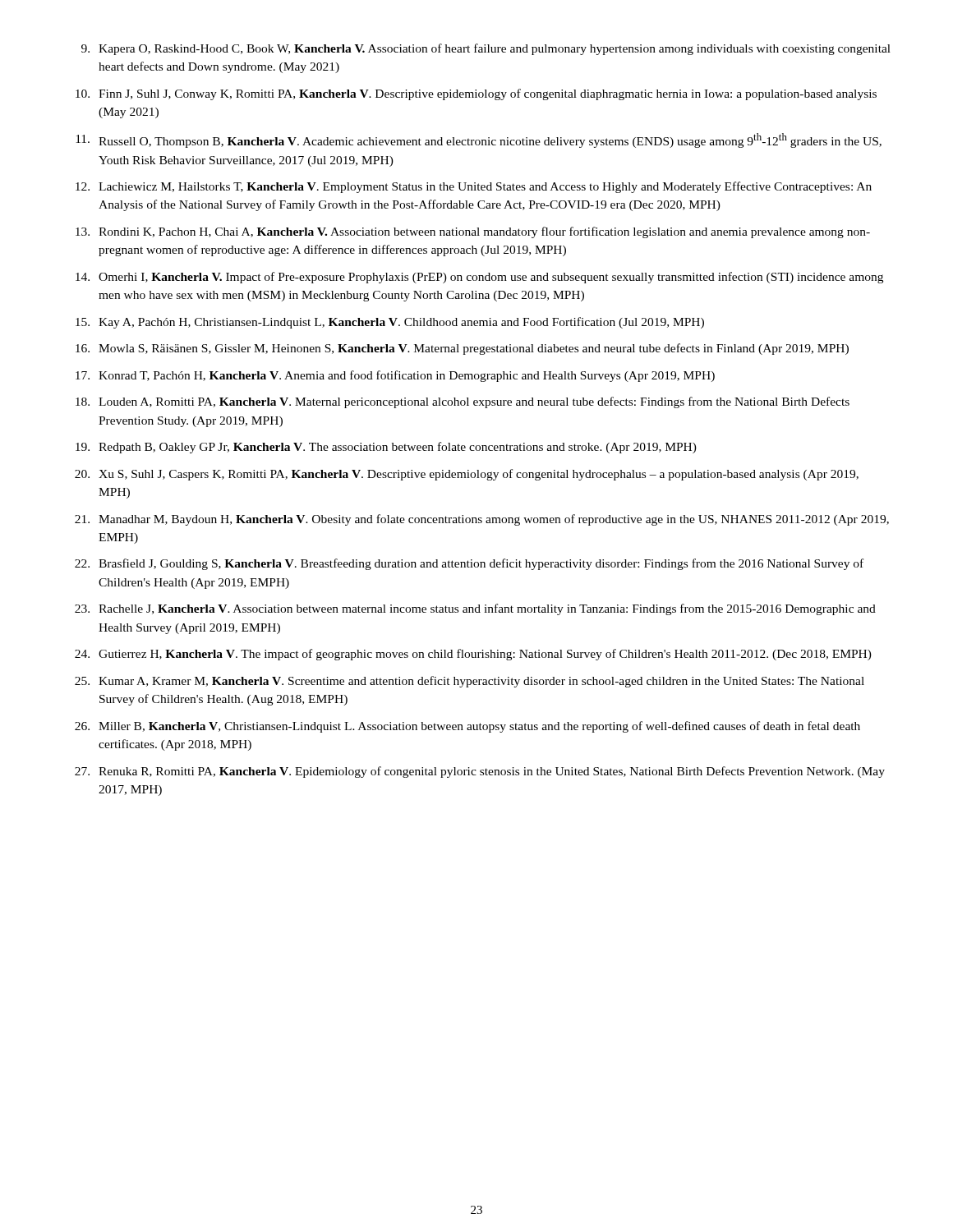Point to the block beginning "24. Gutierrez H, Kancherla"
Image resolution: width=953 pixels, height=1232 pixels.
[x=476, y=654]
